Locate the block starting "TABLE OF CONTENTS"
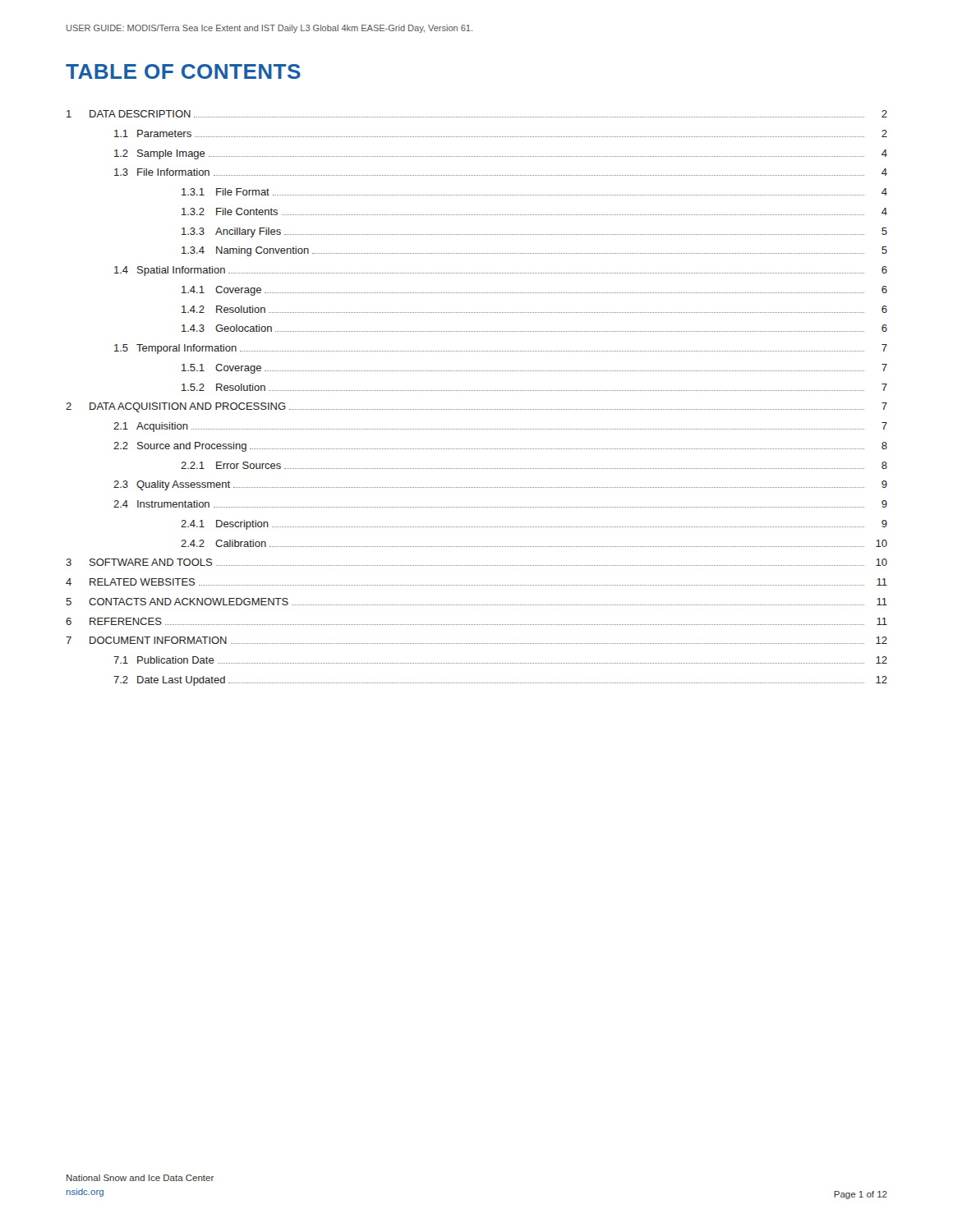Viewport: 953px width, 1232px height. [x=184, y=71]
